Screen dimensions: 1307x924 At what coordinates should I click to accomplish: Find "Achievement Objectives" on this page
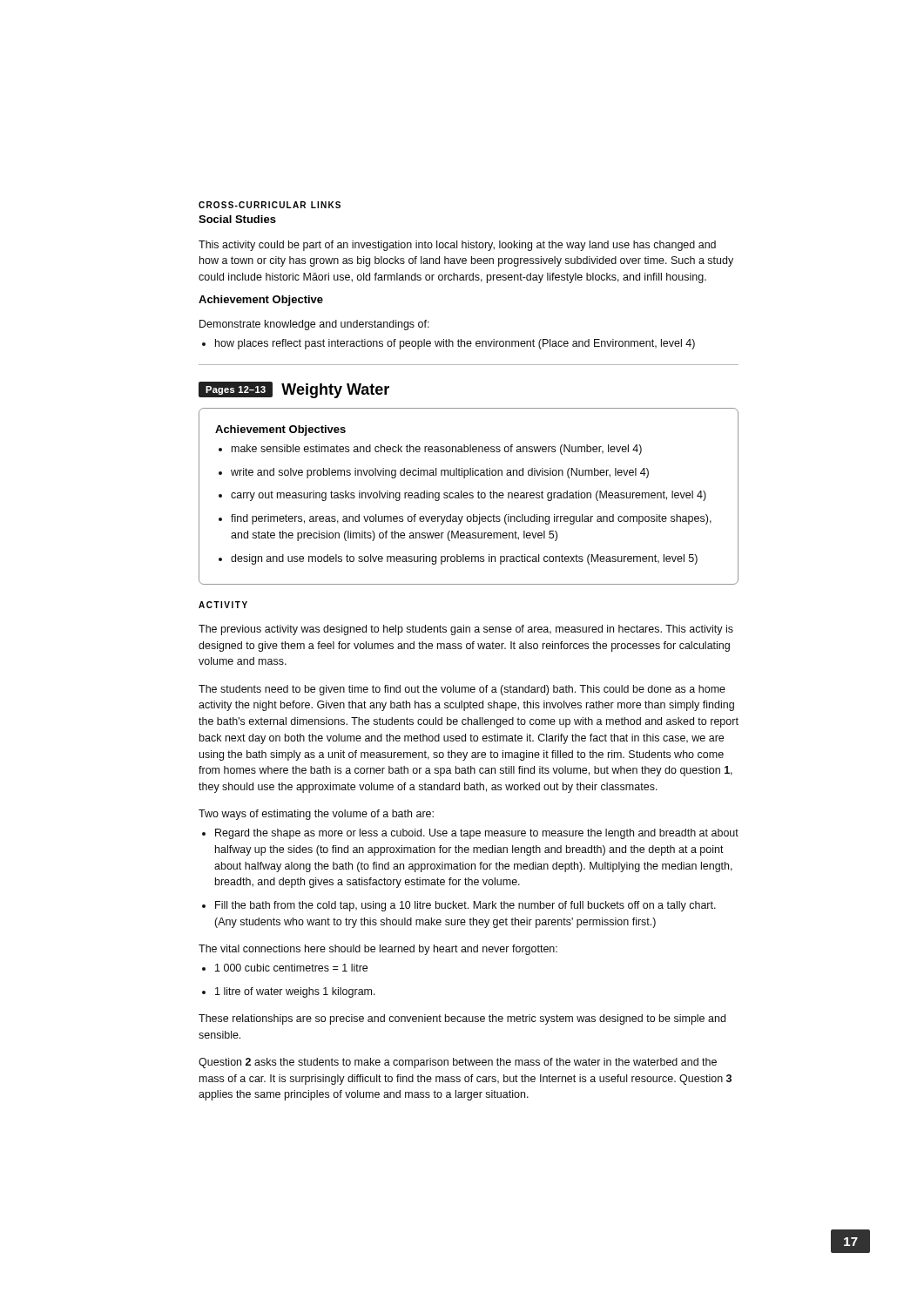[x=280, y=430]
